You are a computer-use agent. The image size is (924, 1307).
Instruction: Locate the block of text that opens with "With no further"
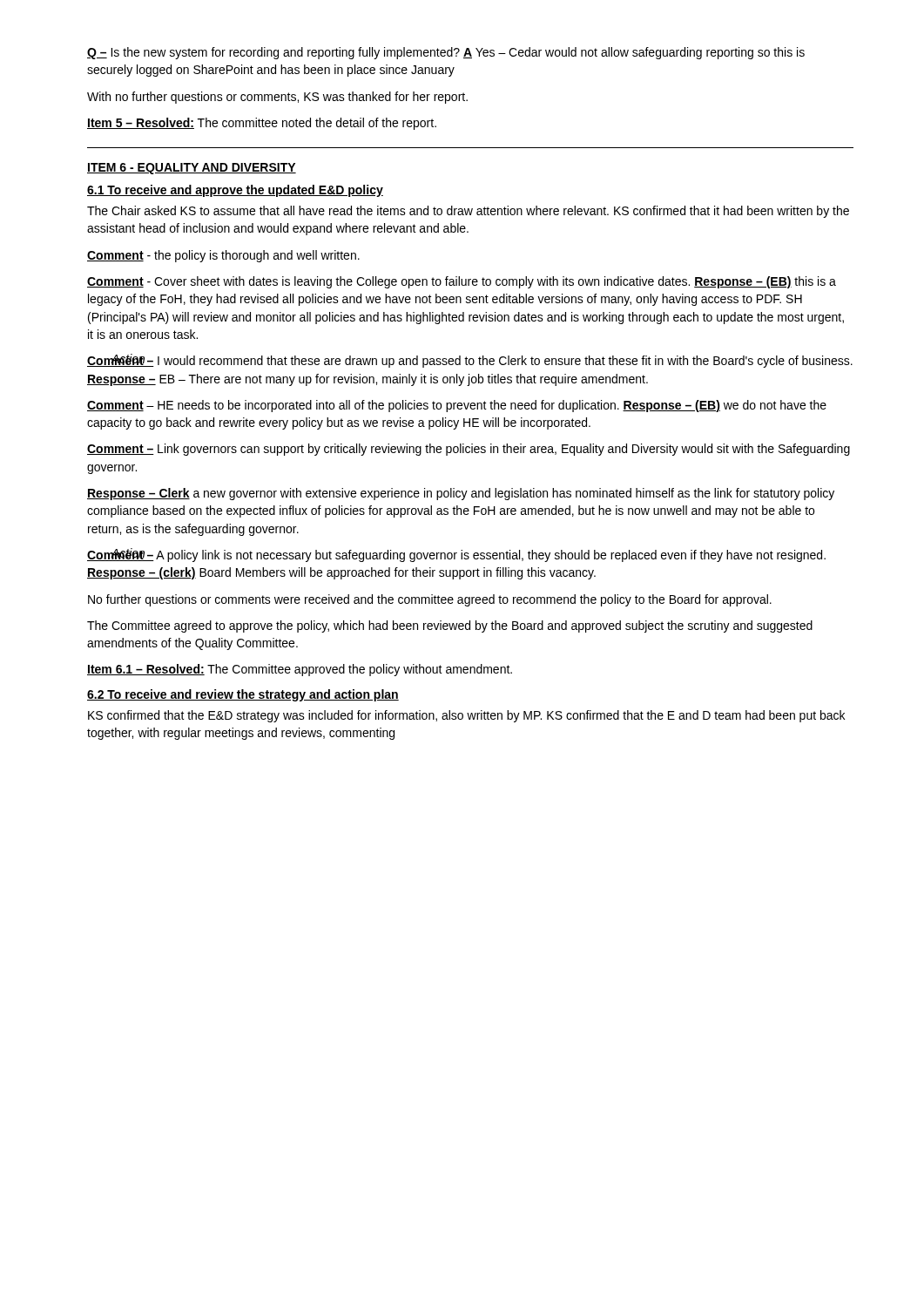pos(278,96)
